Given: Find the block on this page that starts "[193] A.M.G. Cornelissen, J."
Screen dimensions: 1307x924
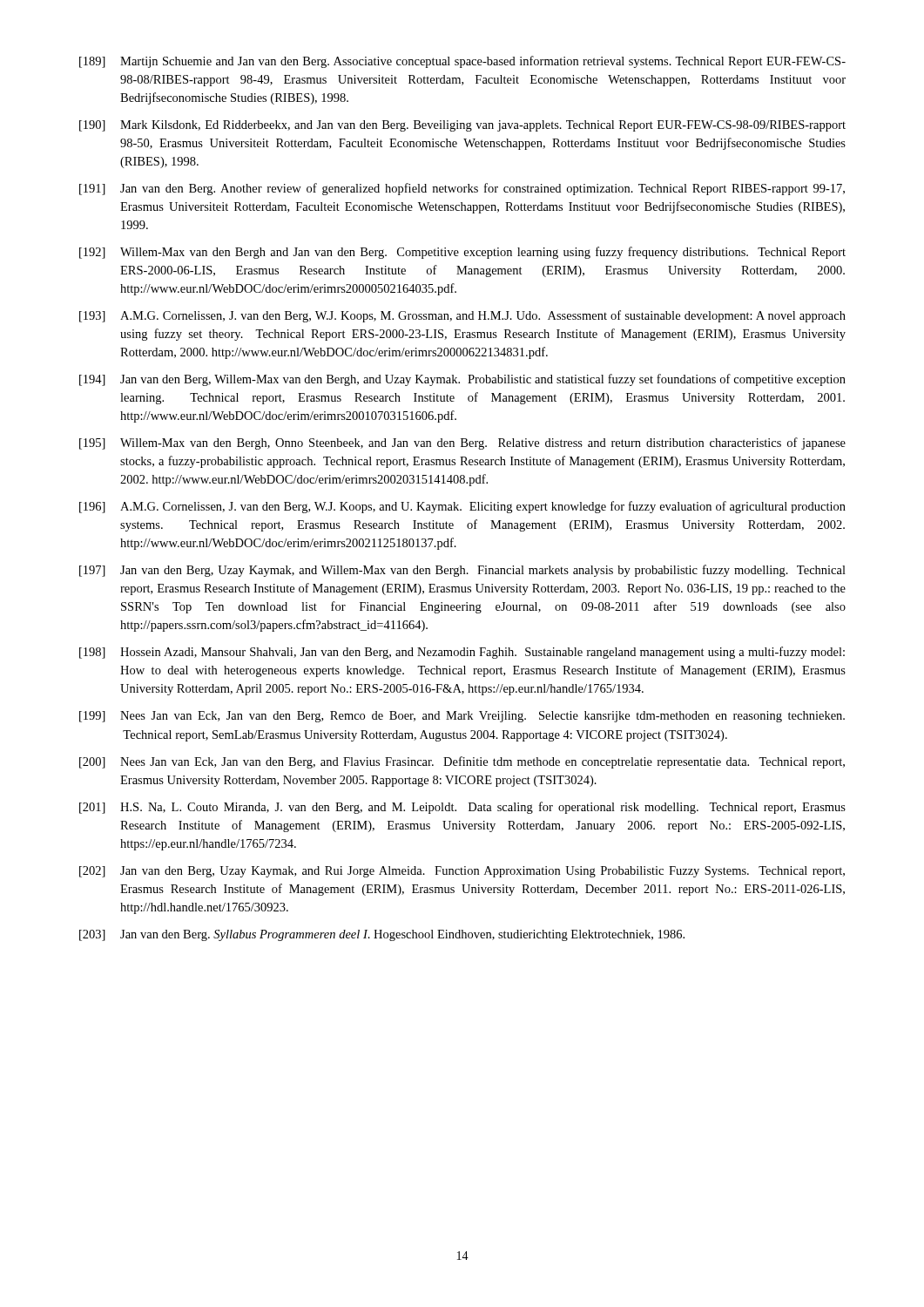Looking at the screenshot, I should tap(462, 334).
